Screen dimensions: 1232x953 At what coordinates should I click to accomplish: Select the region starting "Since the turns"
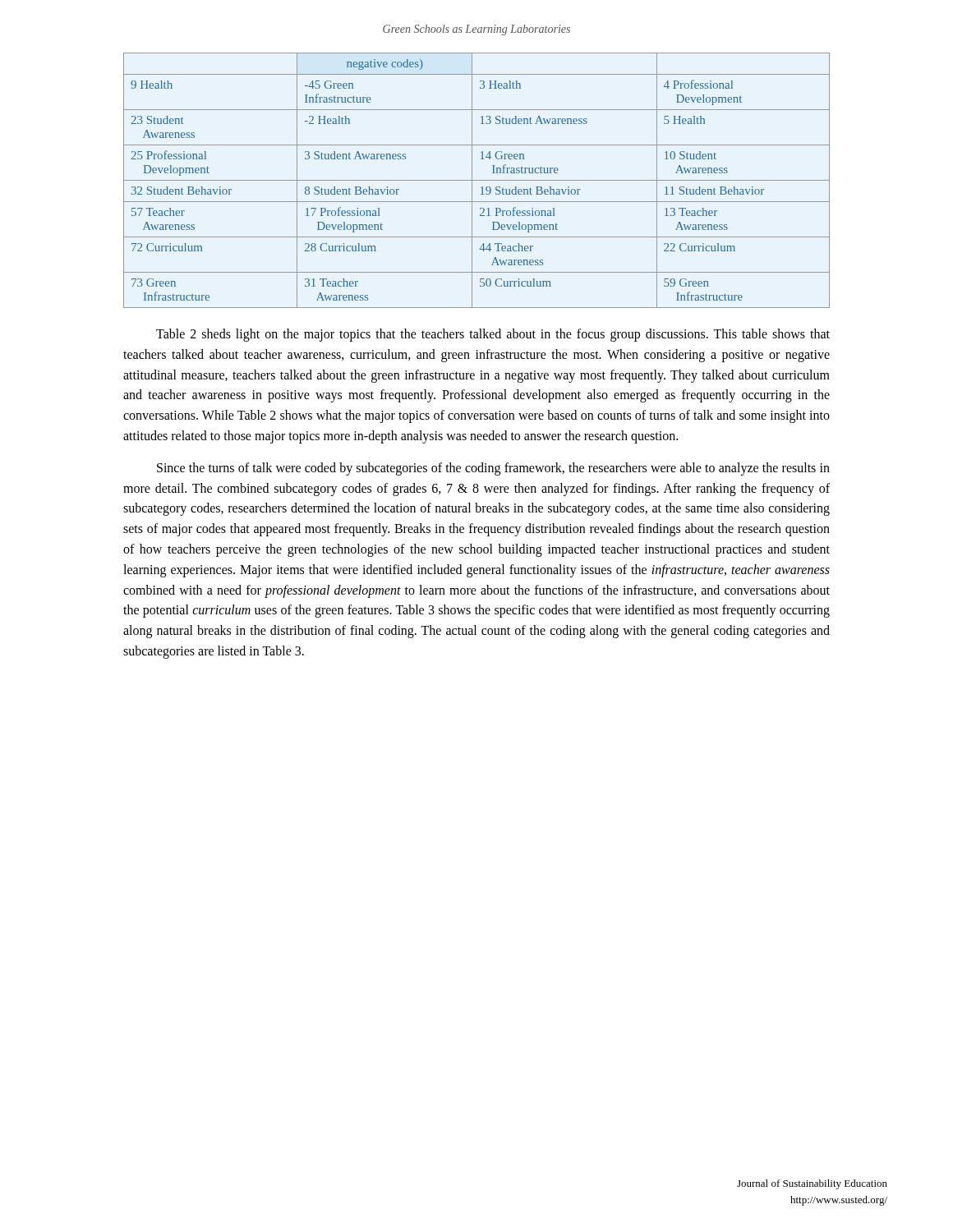click(x=476, y=559)
